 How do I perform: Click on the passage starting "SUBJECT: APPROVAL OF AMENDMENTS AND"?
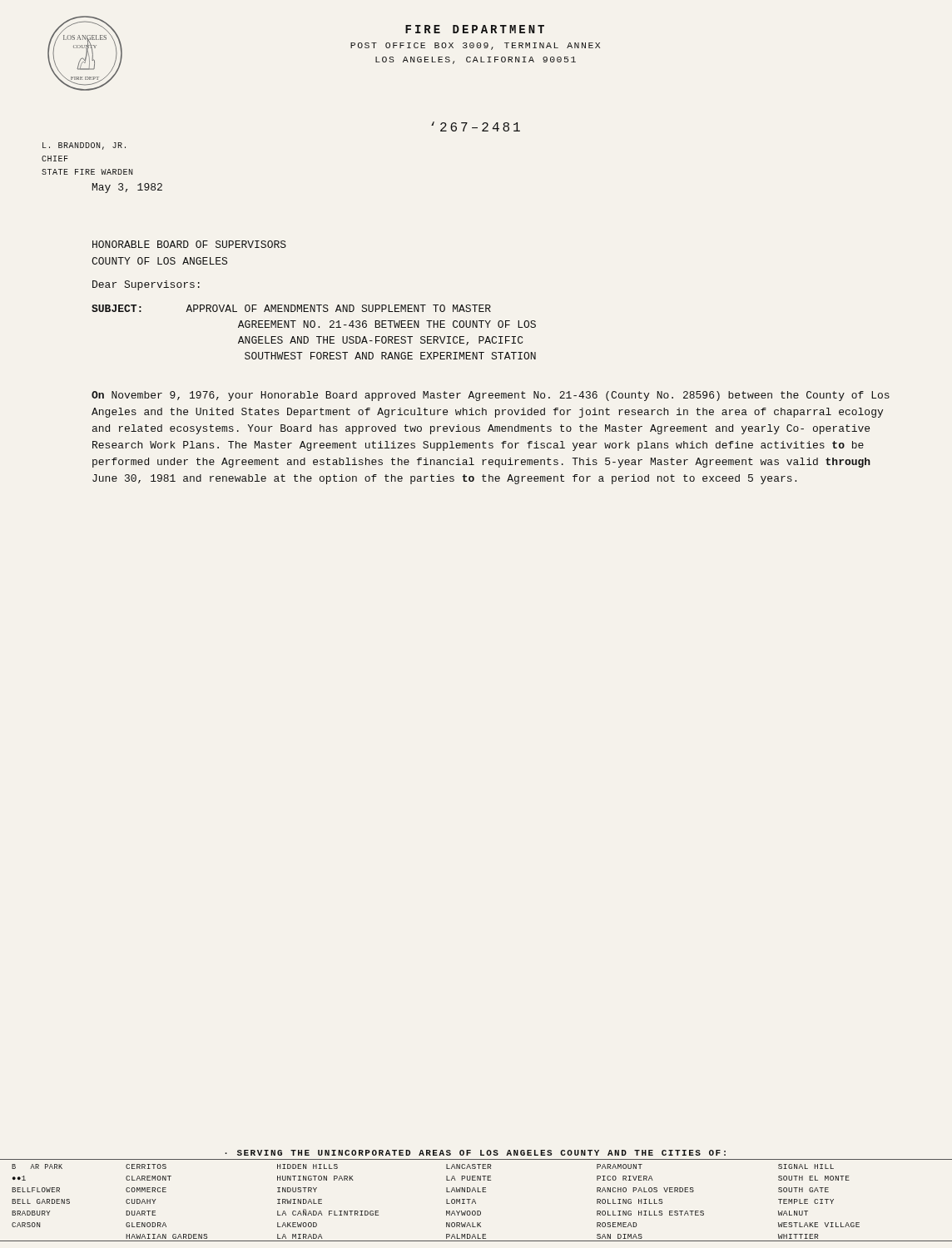(314, 333)
